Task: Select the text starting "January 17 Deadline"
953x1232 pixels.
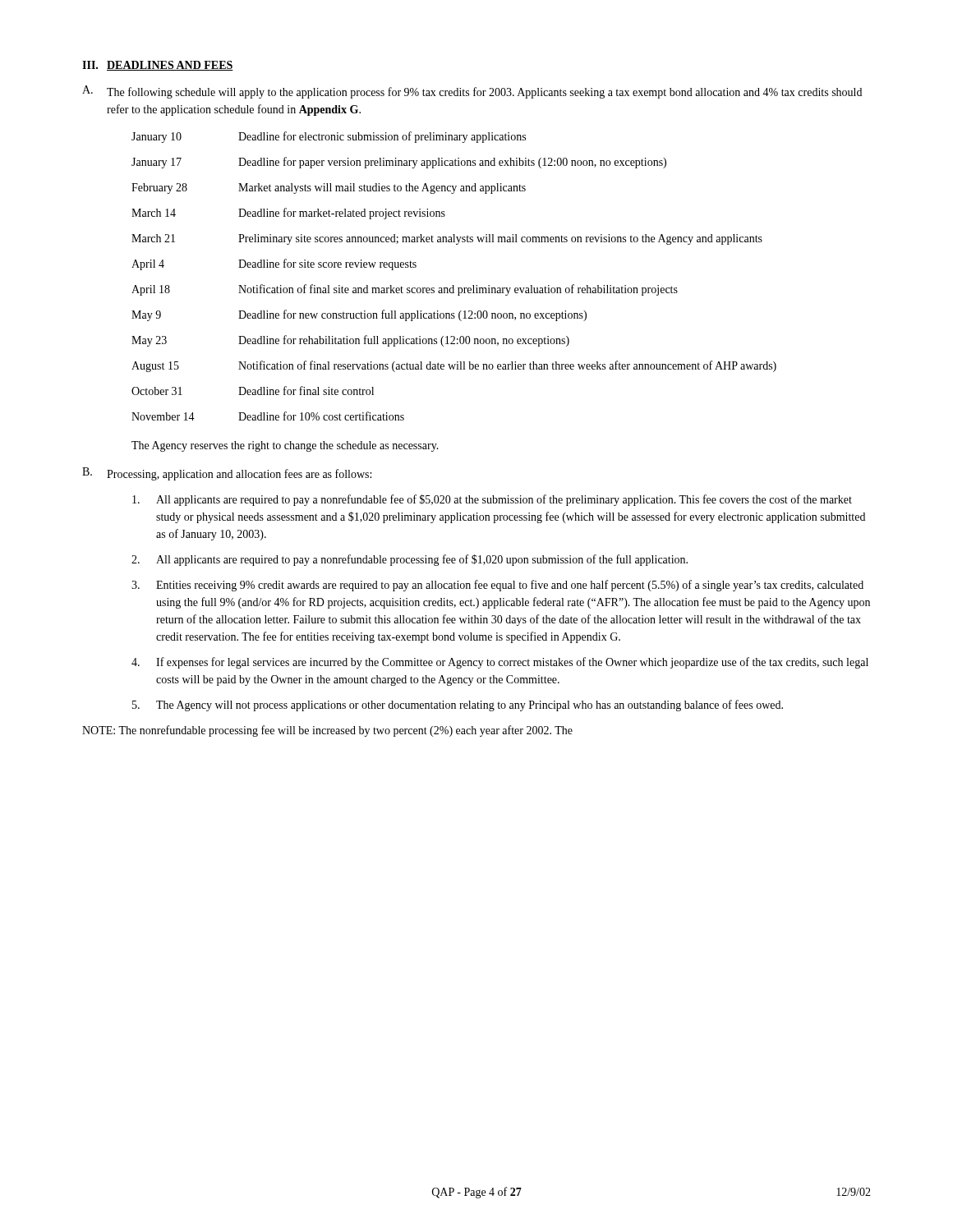Action: click(468, 162)
